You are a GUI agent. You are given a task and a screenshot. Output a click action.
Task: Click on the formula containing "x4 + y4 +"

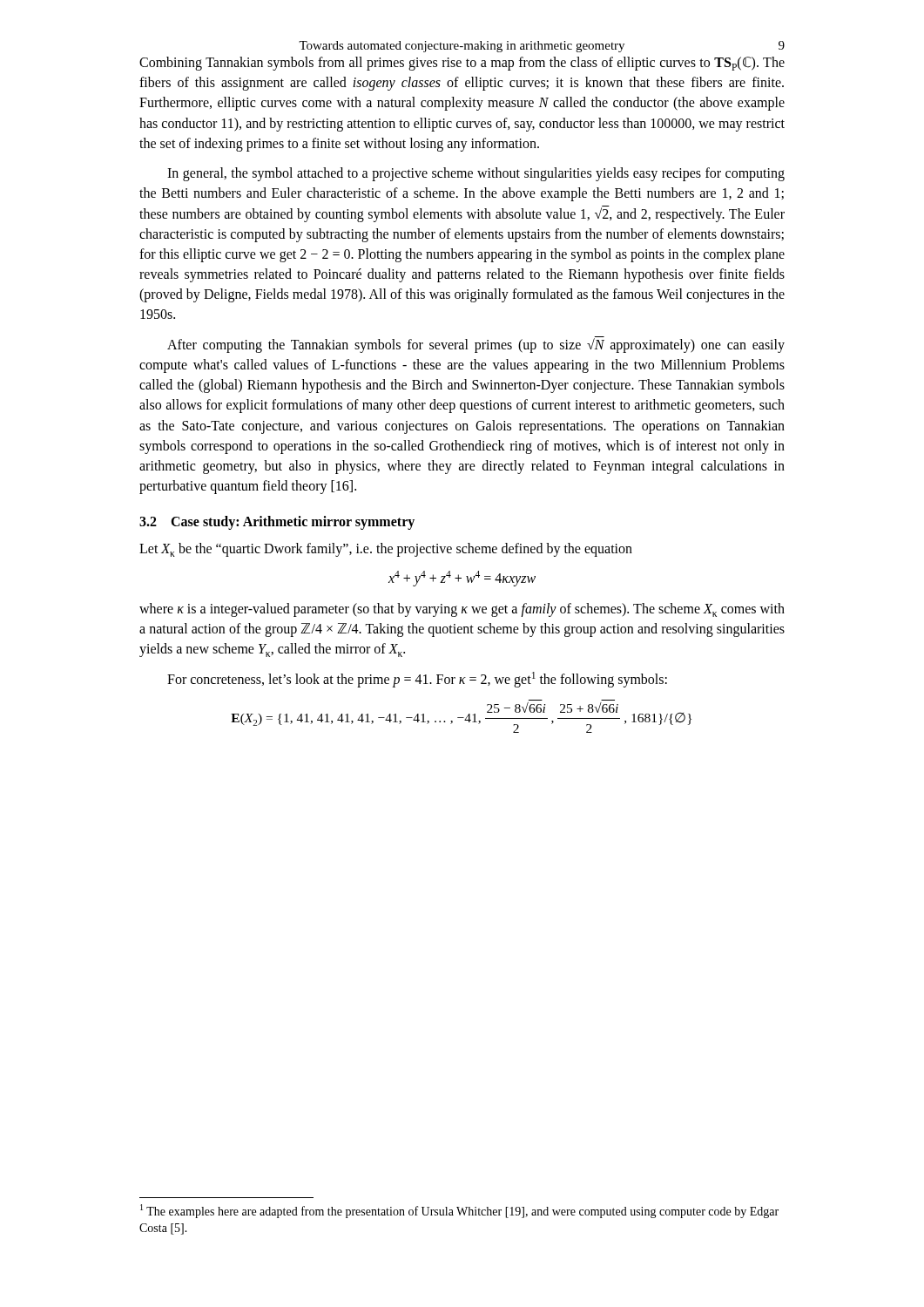tap(462, 579)
